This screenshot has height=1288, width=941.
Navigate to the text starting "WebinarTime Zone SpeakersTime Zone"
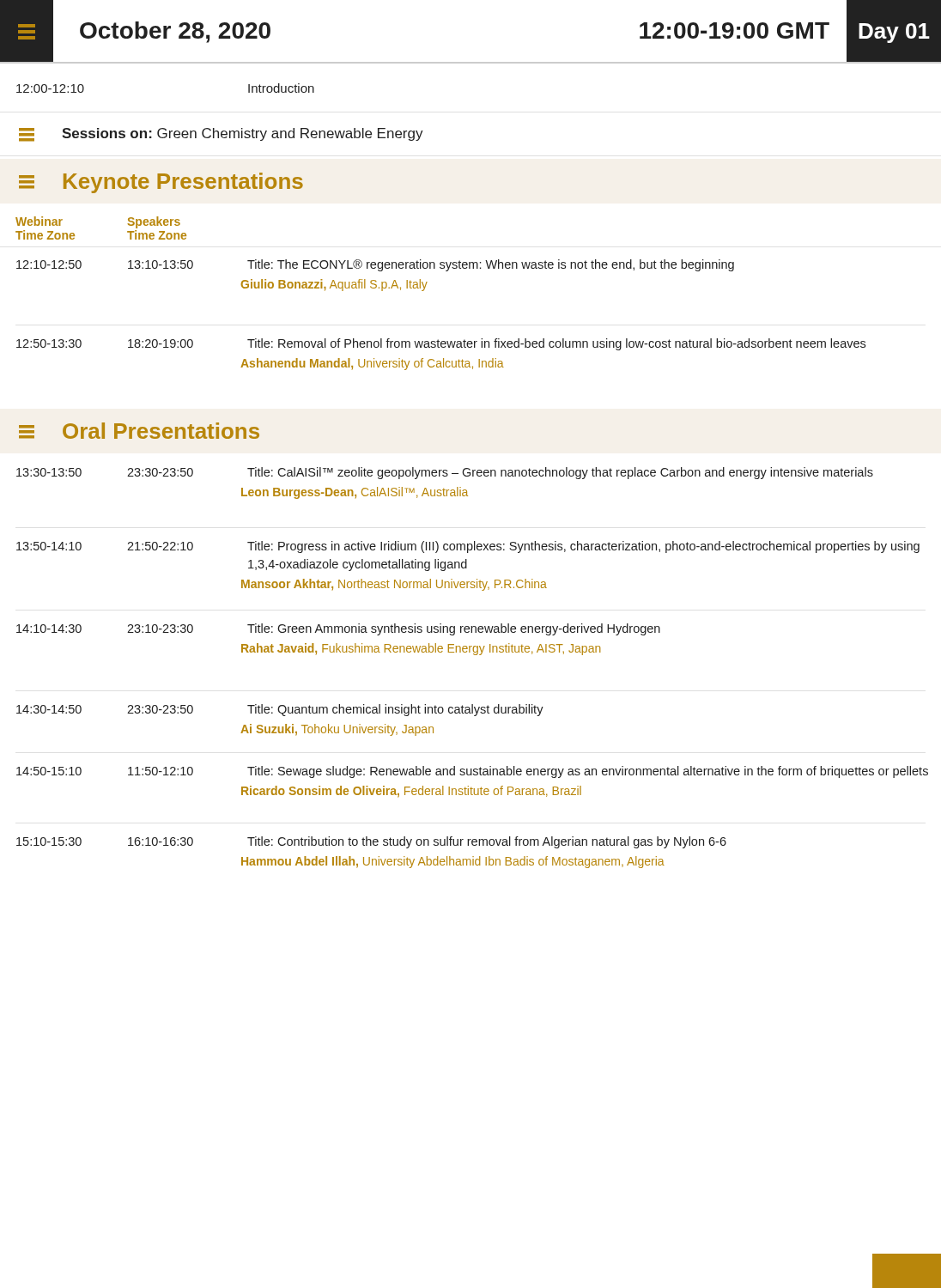[x=119, y=228]
